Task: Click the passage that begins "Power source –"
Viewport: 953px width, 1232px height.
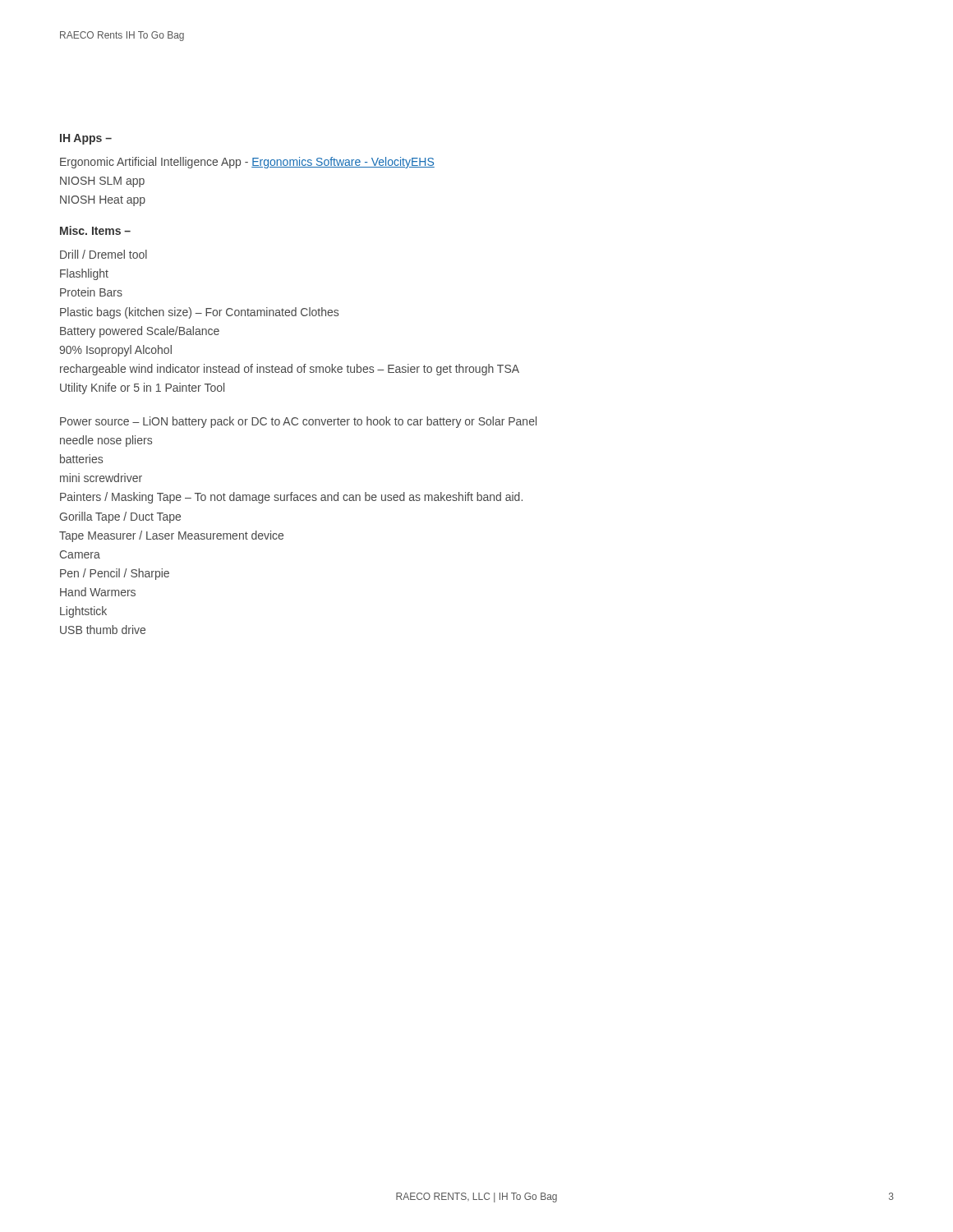Action: (298, 422)
